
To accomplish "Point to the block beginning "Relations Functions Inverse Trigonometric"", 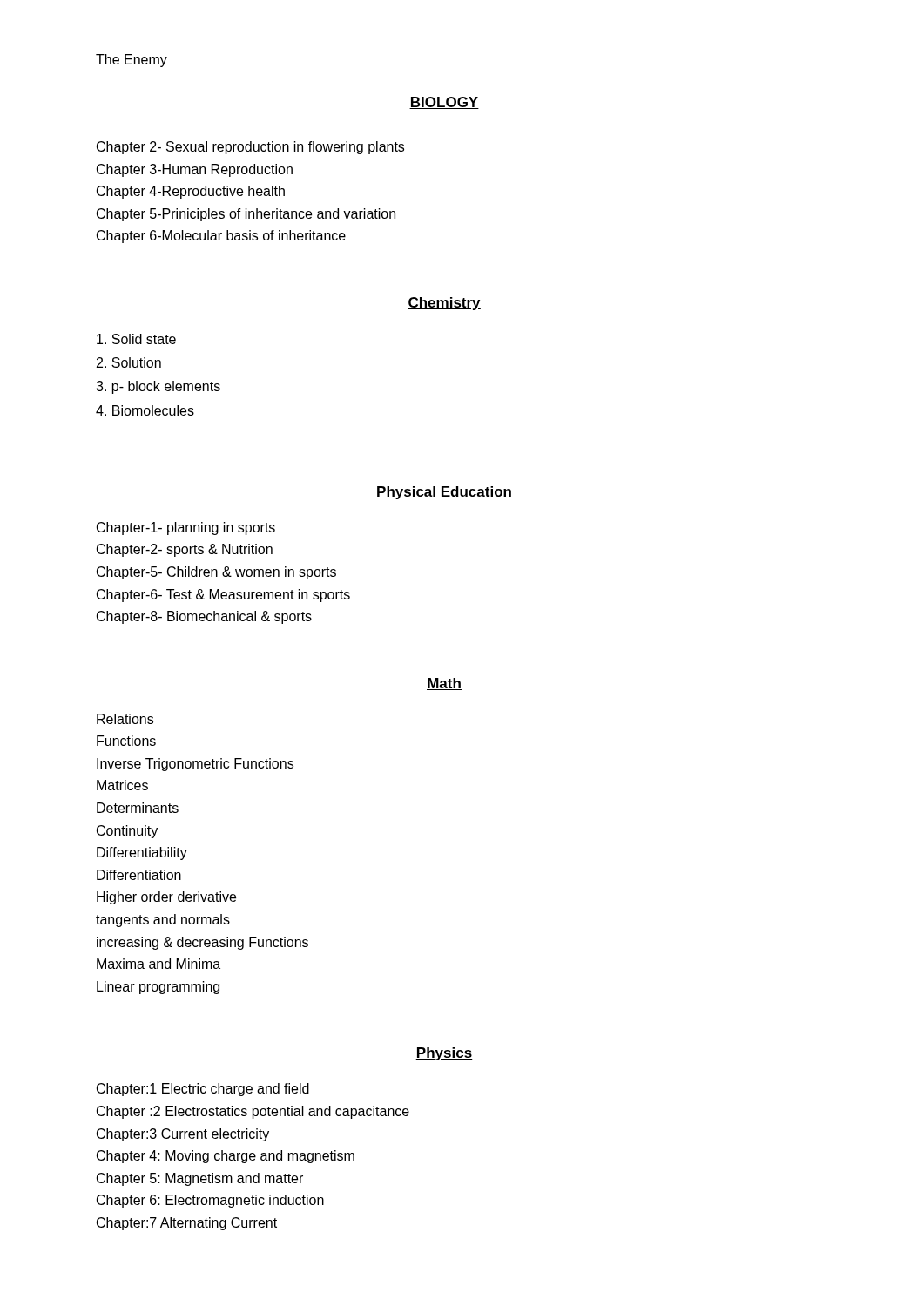I will point(125,719).
